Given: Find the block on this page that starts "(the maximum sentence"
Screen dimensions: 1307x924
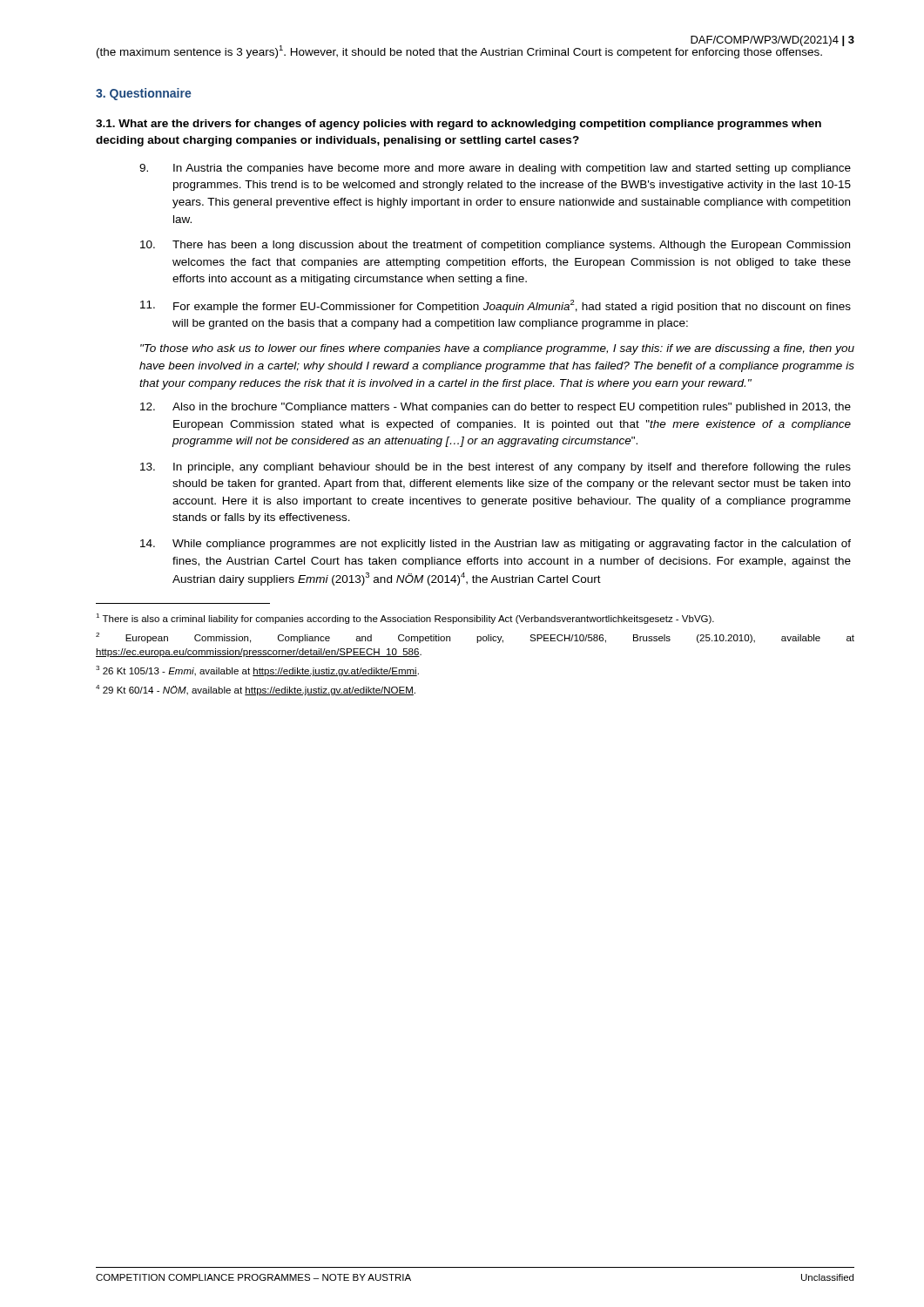Looking at the screenshot, I should [x=459, y=50].
